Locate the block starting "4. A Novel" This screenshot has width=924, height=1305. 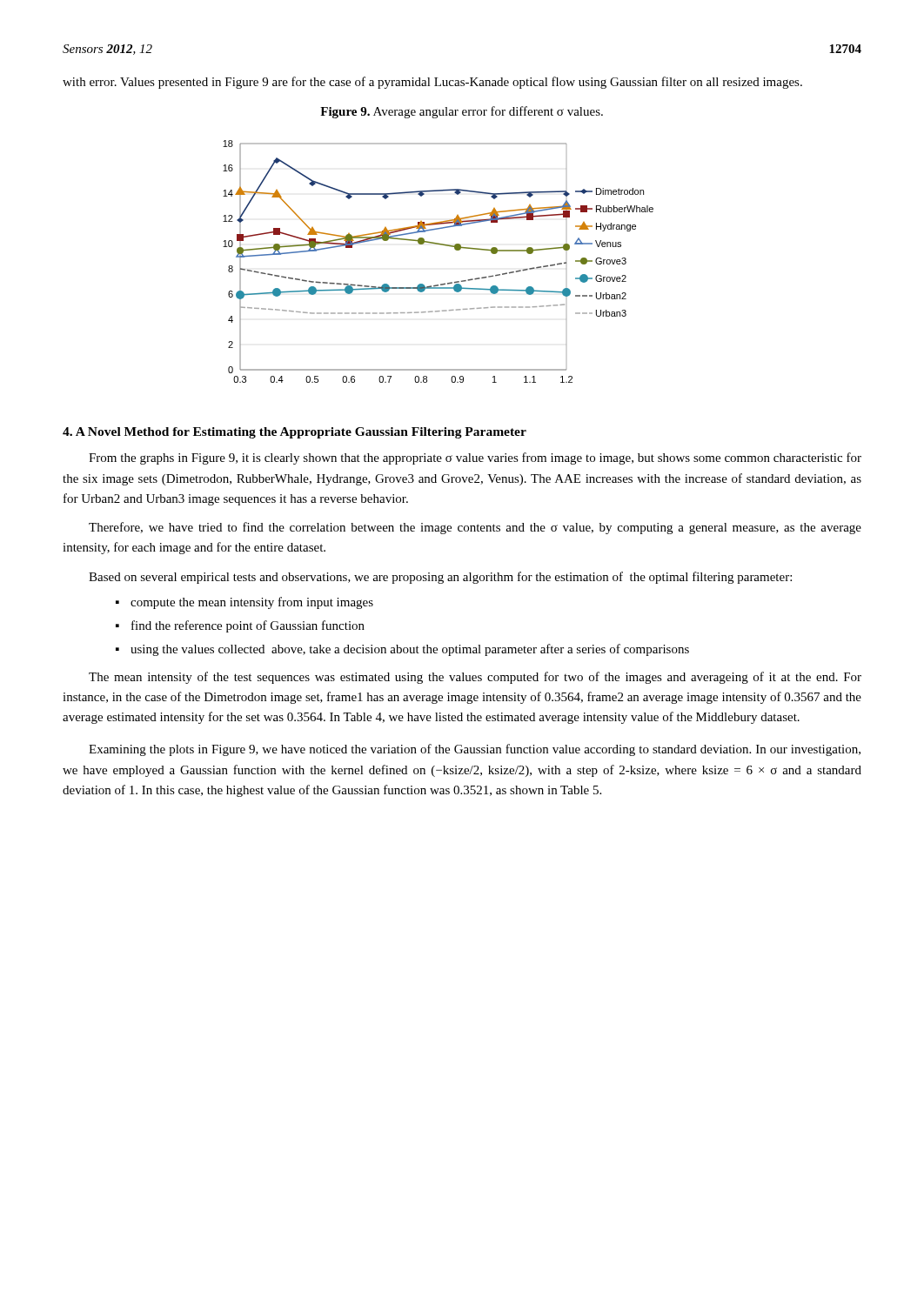[294, 431]
